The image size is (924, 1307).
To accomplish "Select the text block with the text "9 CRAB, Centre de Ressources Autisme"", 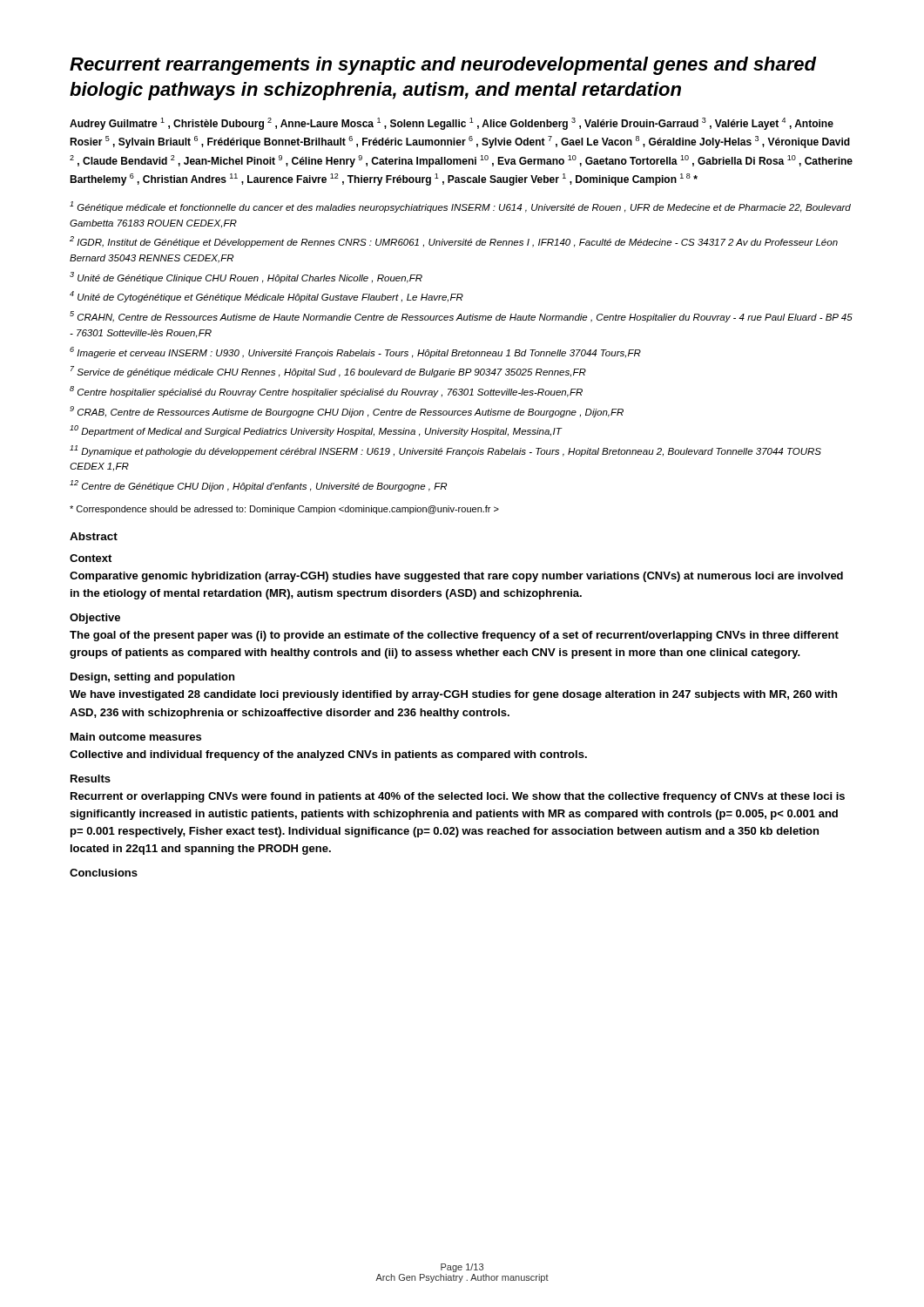I will click(x=347, y=410).
